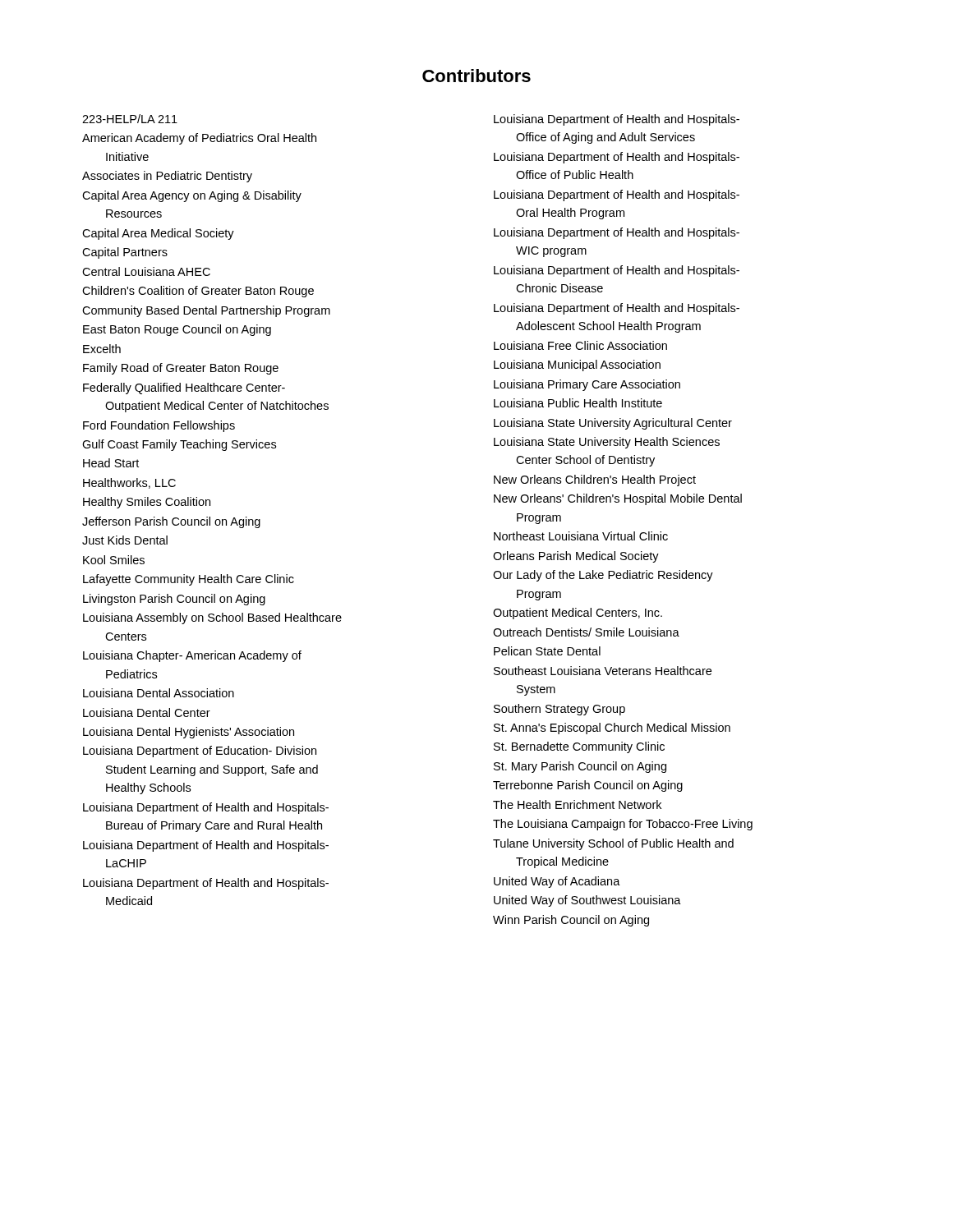
Task: Find the list item that reads "Gulf Coast Family"
Action: click(x=179, y=444)
